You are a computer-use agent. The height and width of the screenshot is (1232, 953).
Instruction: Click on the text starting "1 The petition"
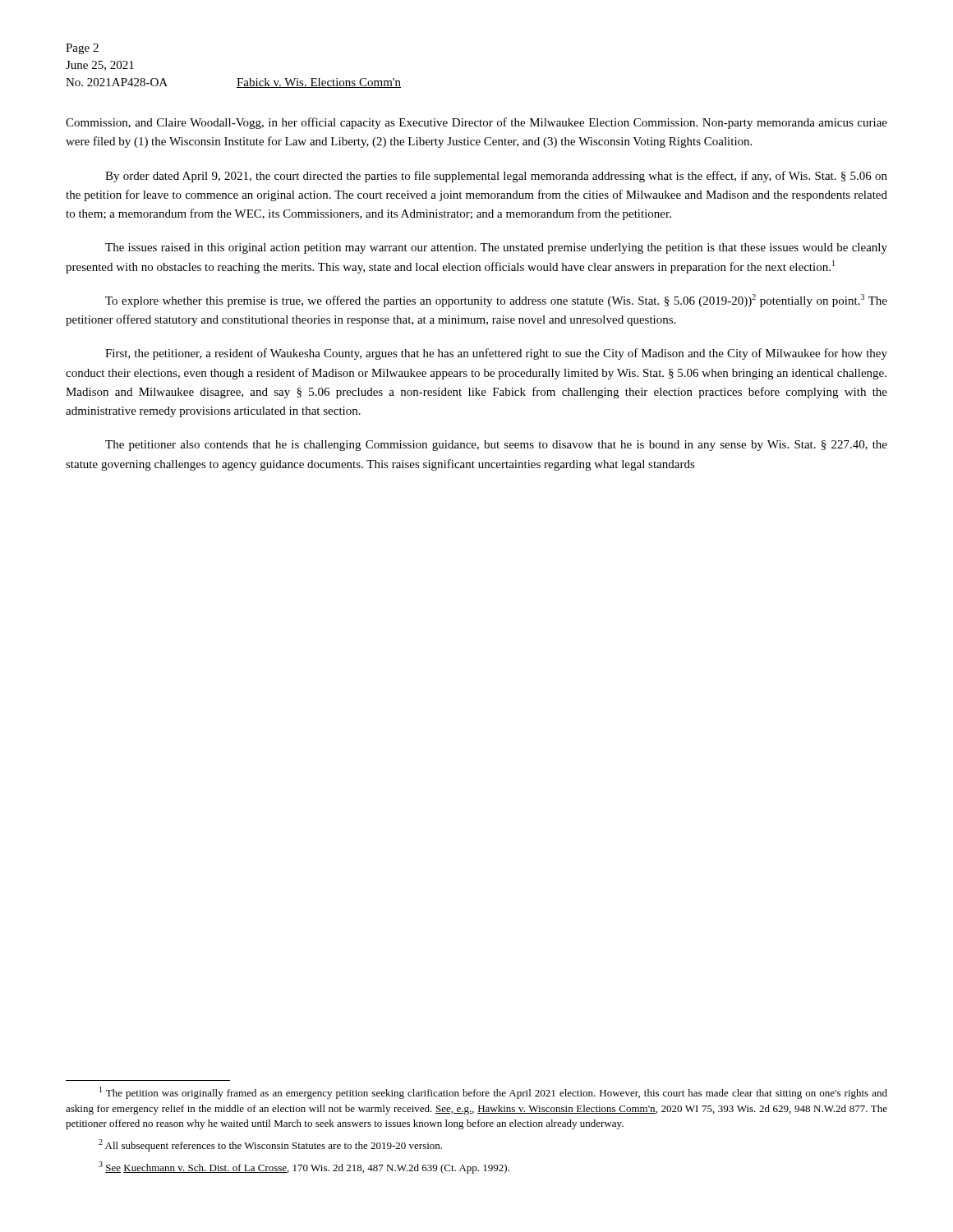(x=476, y=1109)
